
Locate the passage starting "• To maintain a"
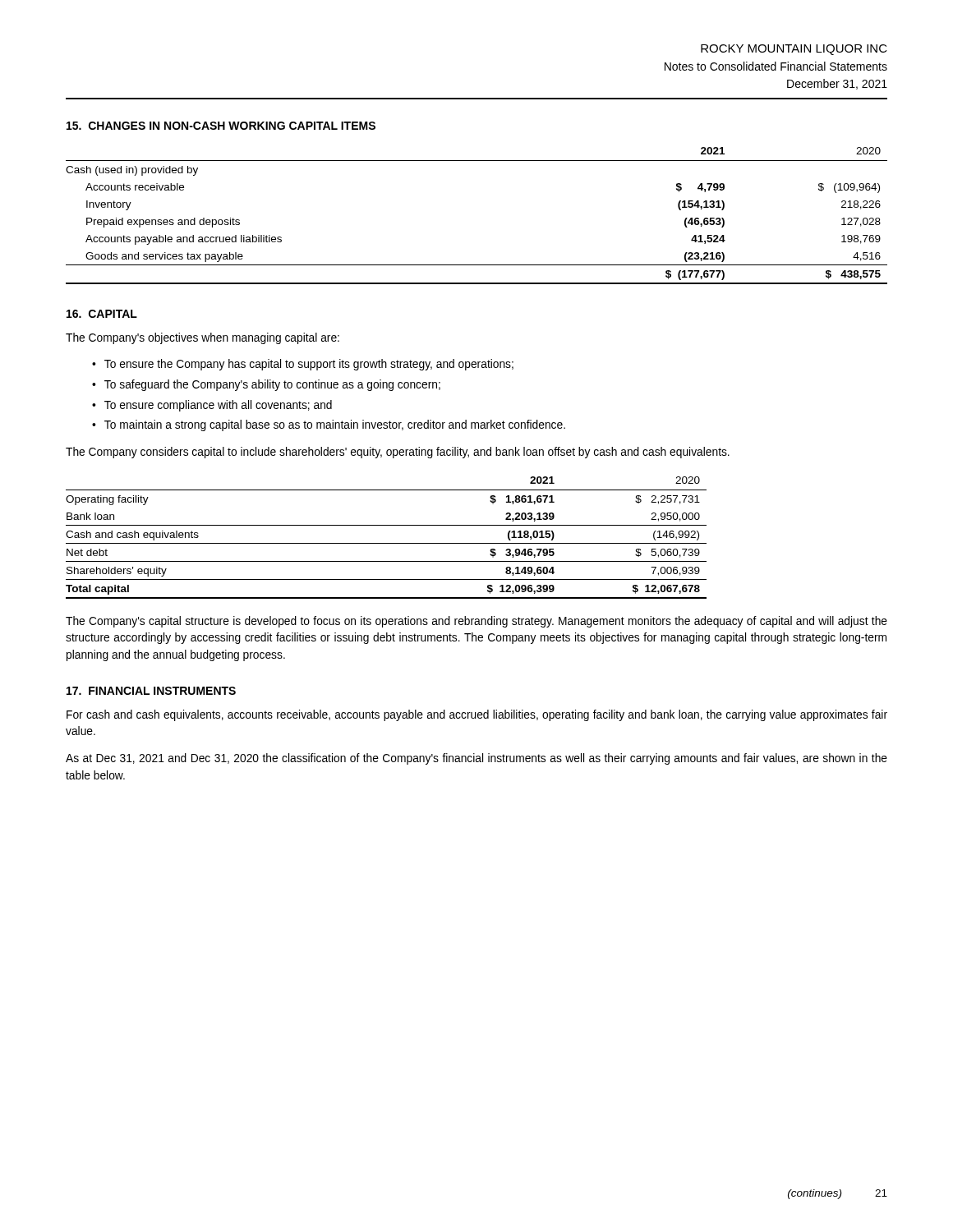click(490, 426)
